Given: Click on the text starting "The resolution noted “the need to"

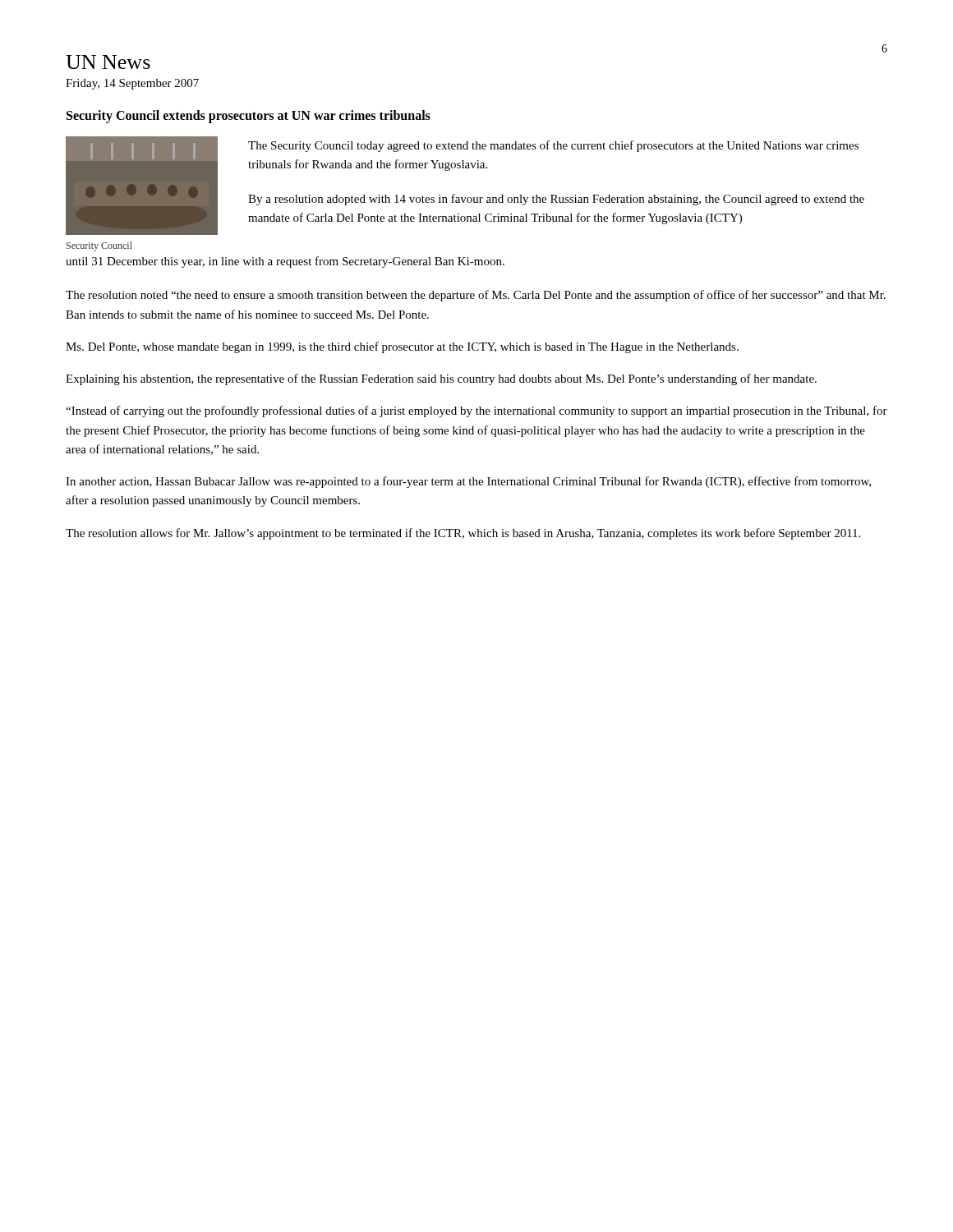Looking at the screenshot, I should point(476,305).
